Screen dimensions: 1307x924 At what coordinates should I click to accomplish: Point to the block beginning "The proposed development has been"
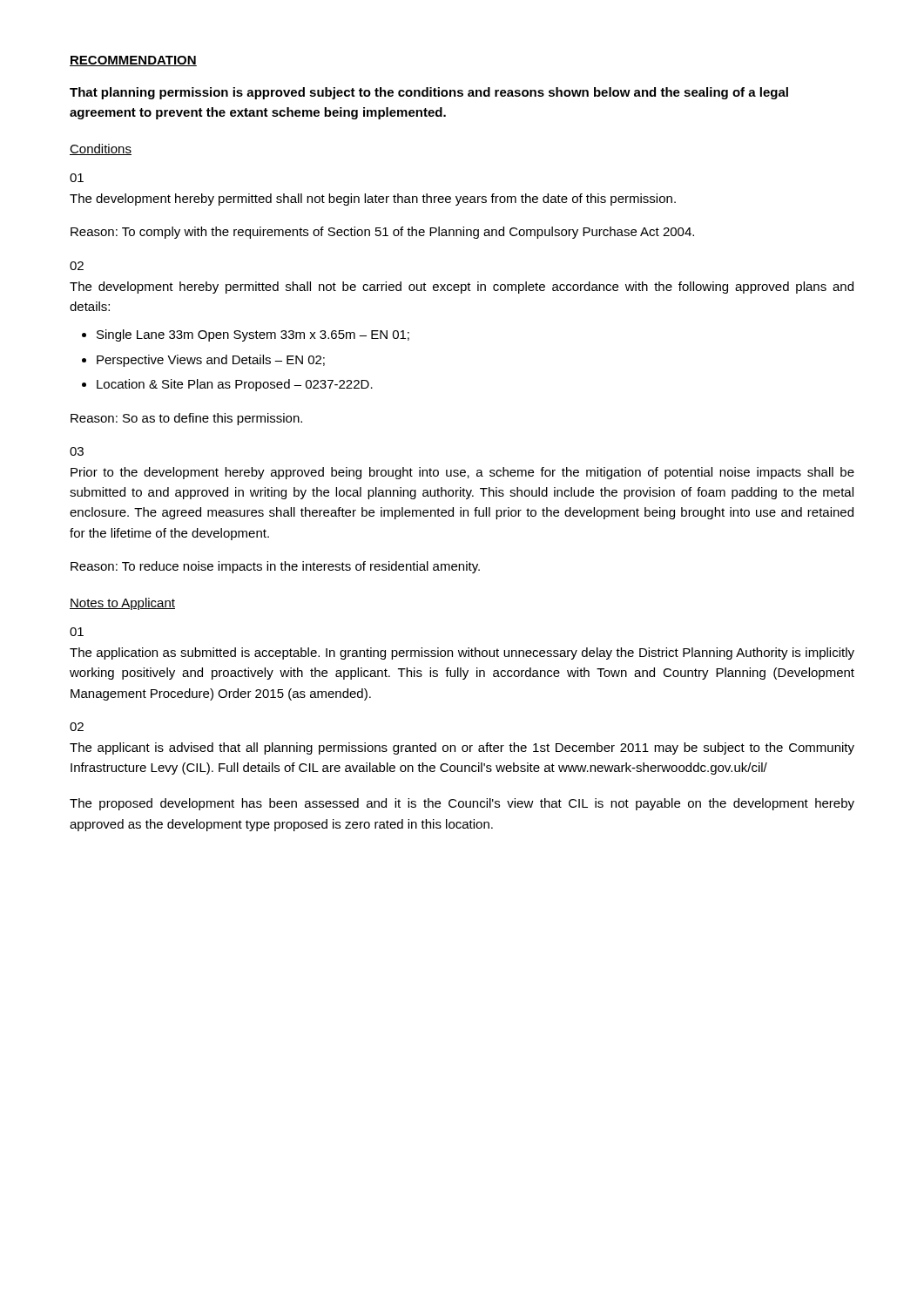pyautogui.click(x=462, y=813)
